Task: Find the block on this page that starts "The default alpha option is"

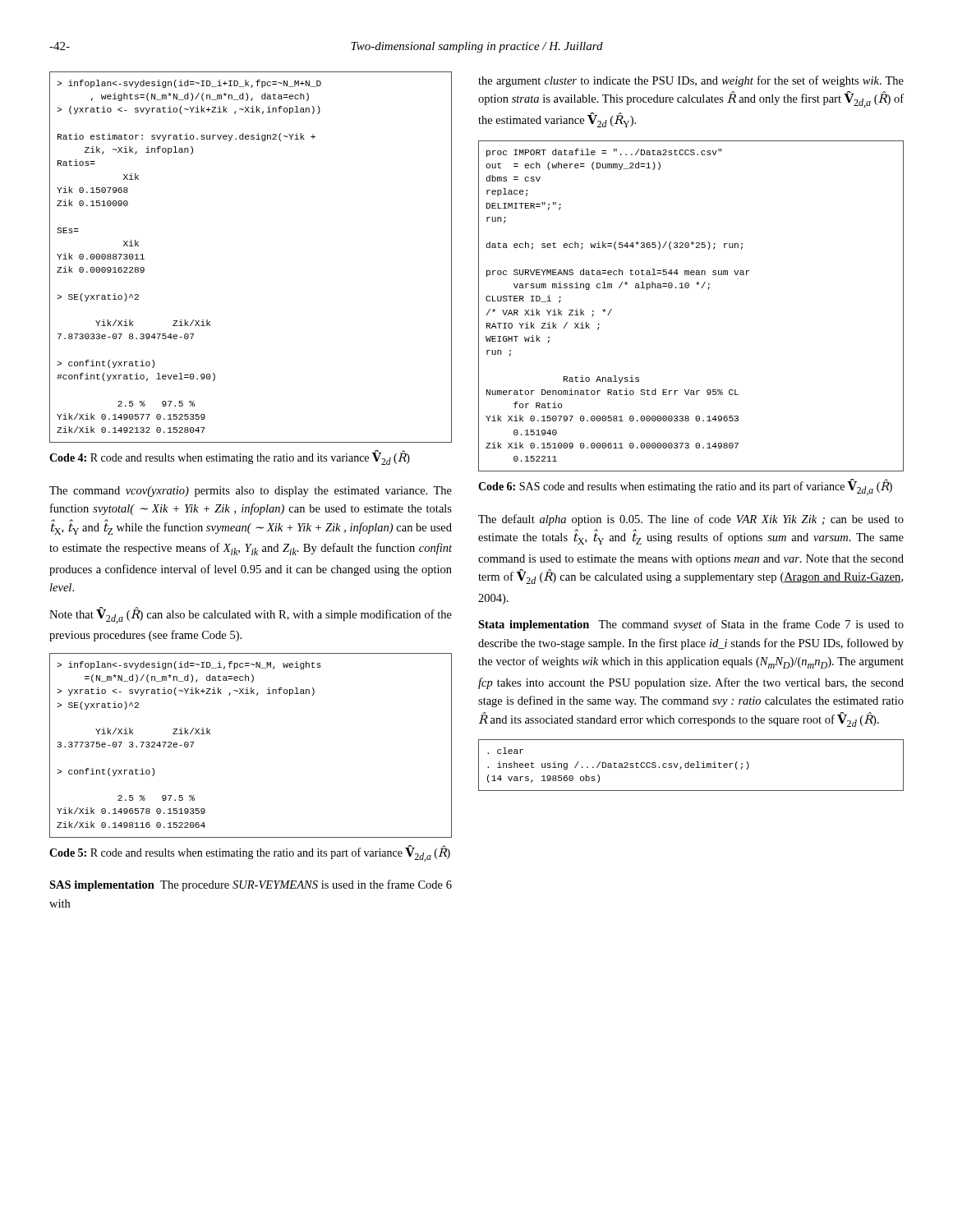Action: (x=691, y=558)
